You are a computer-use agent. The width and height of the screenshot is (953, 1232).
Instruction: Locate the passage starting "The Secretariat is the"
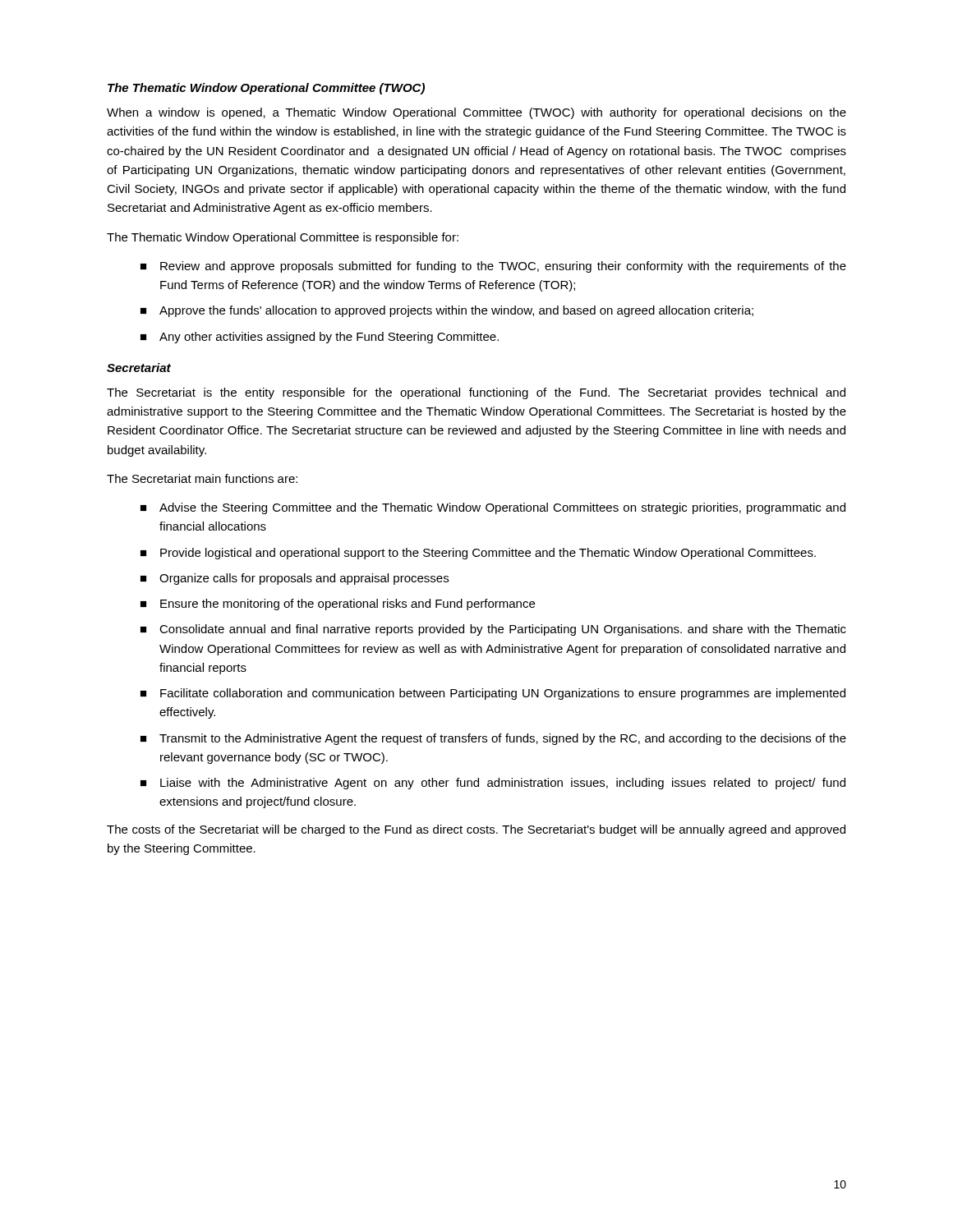pos(476,421)
